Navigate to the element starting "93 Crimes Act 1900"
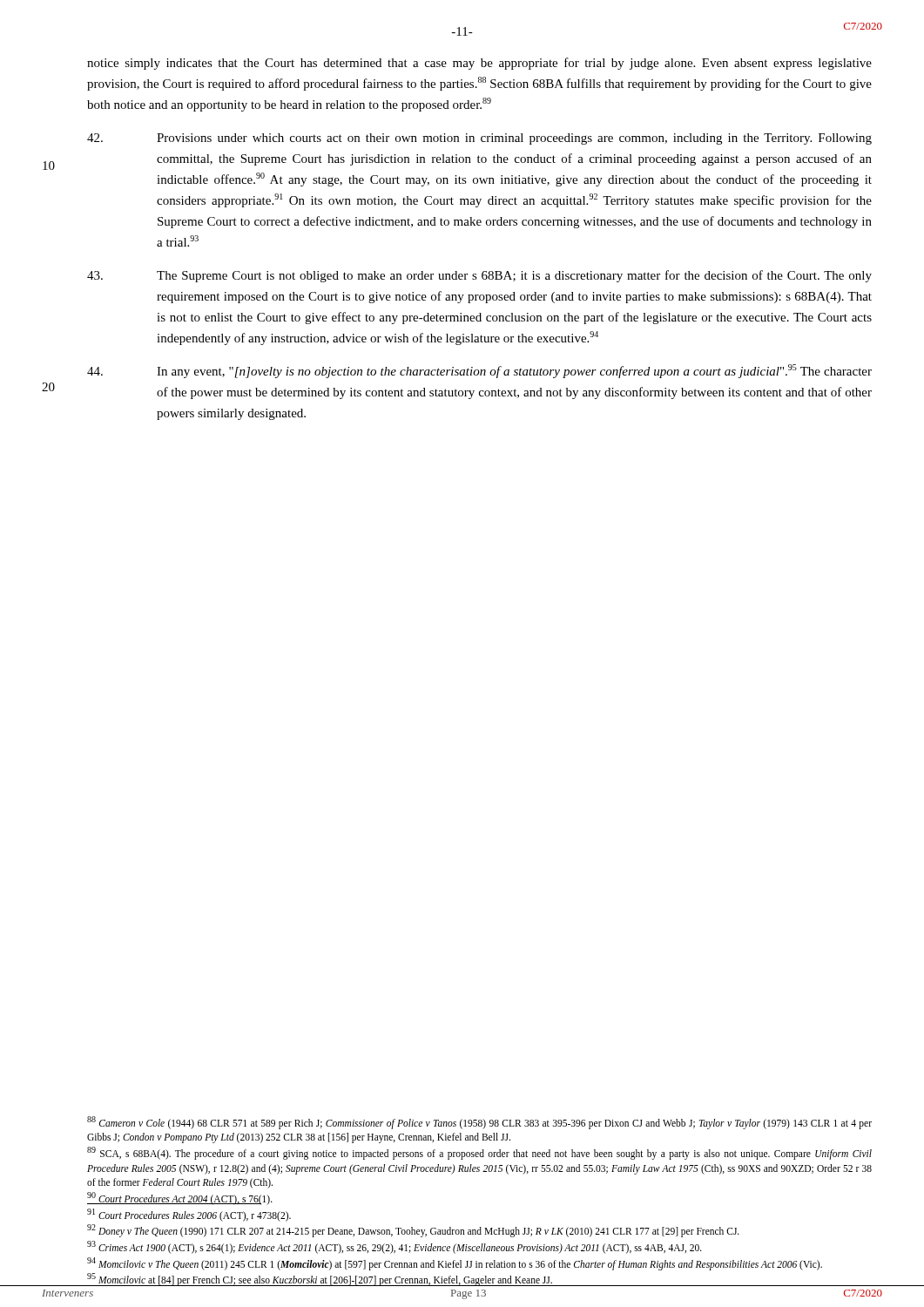The height and width of the screenshot is (1307, 924). tap(395, 1247)
